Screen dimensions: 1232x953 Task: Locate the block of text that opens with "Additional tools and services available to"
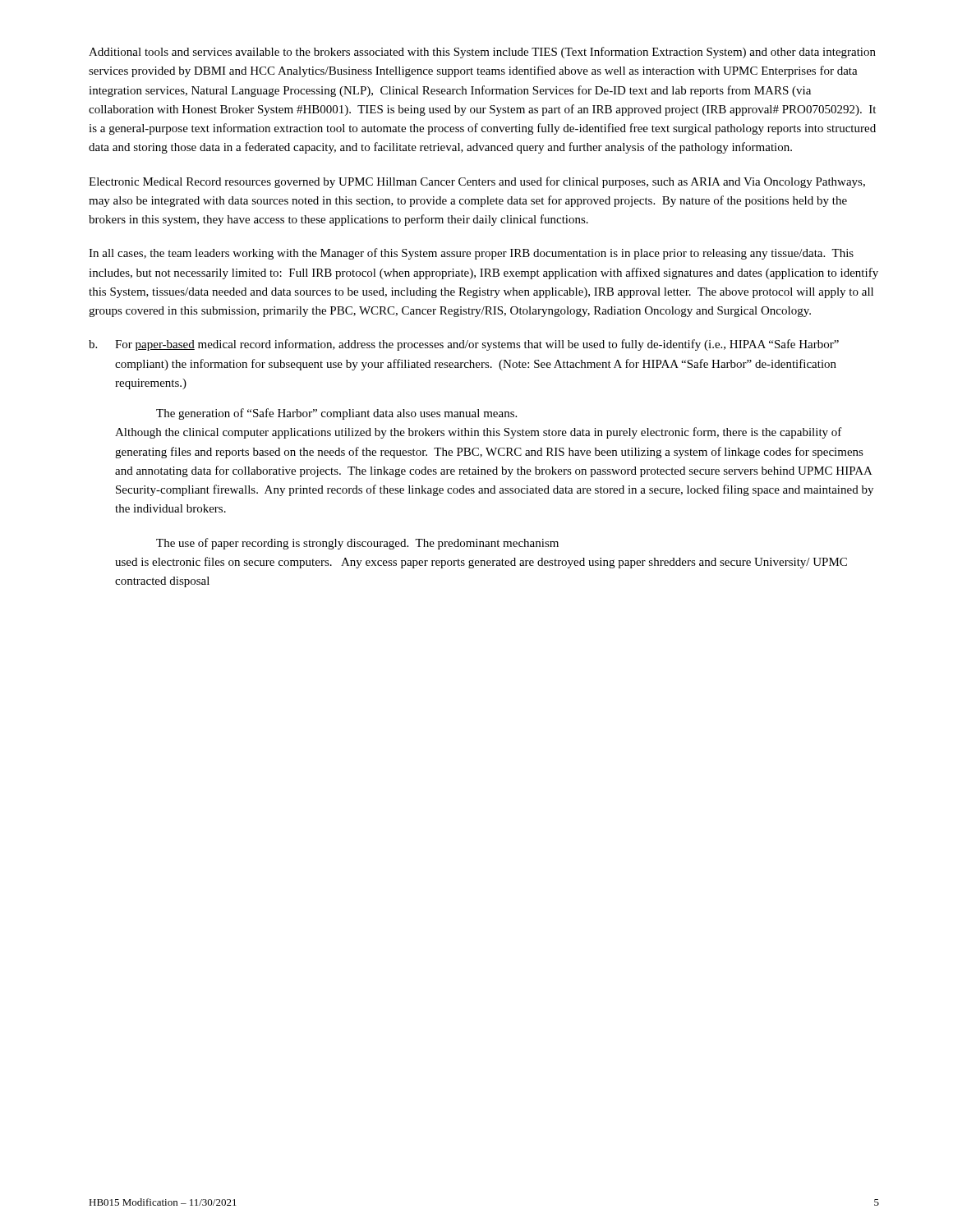click(x=482, y=99)
